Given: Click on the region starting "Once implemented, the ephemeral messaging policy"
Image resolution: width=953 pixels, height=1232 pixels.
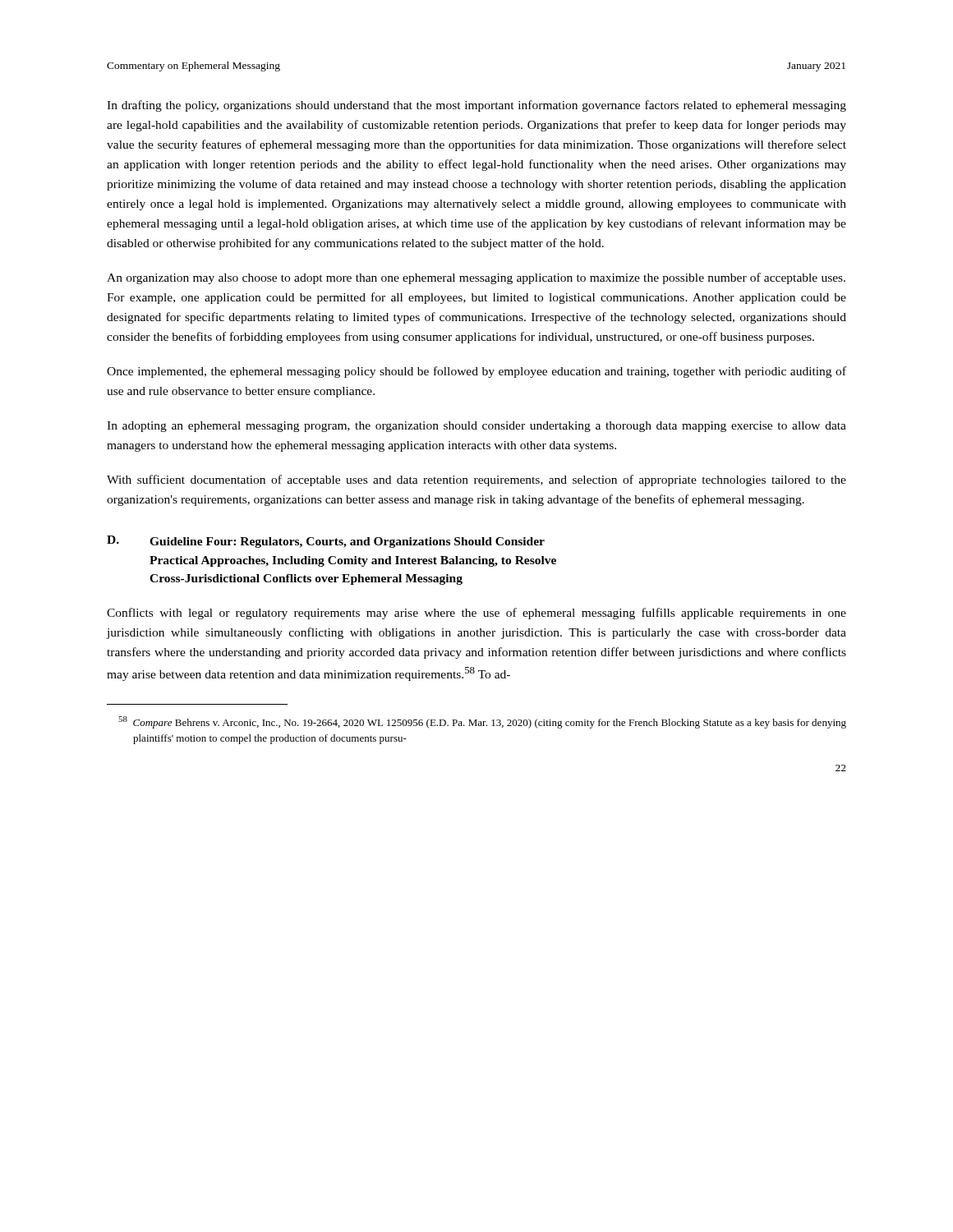Looking at the screenshot, I should click(476, 381).
